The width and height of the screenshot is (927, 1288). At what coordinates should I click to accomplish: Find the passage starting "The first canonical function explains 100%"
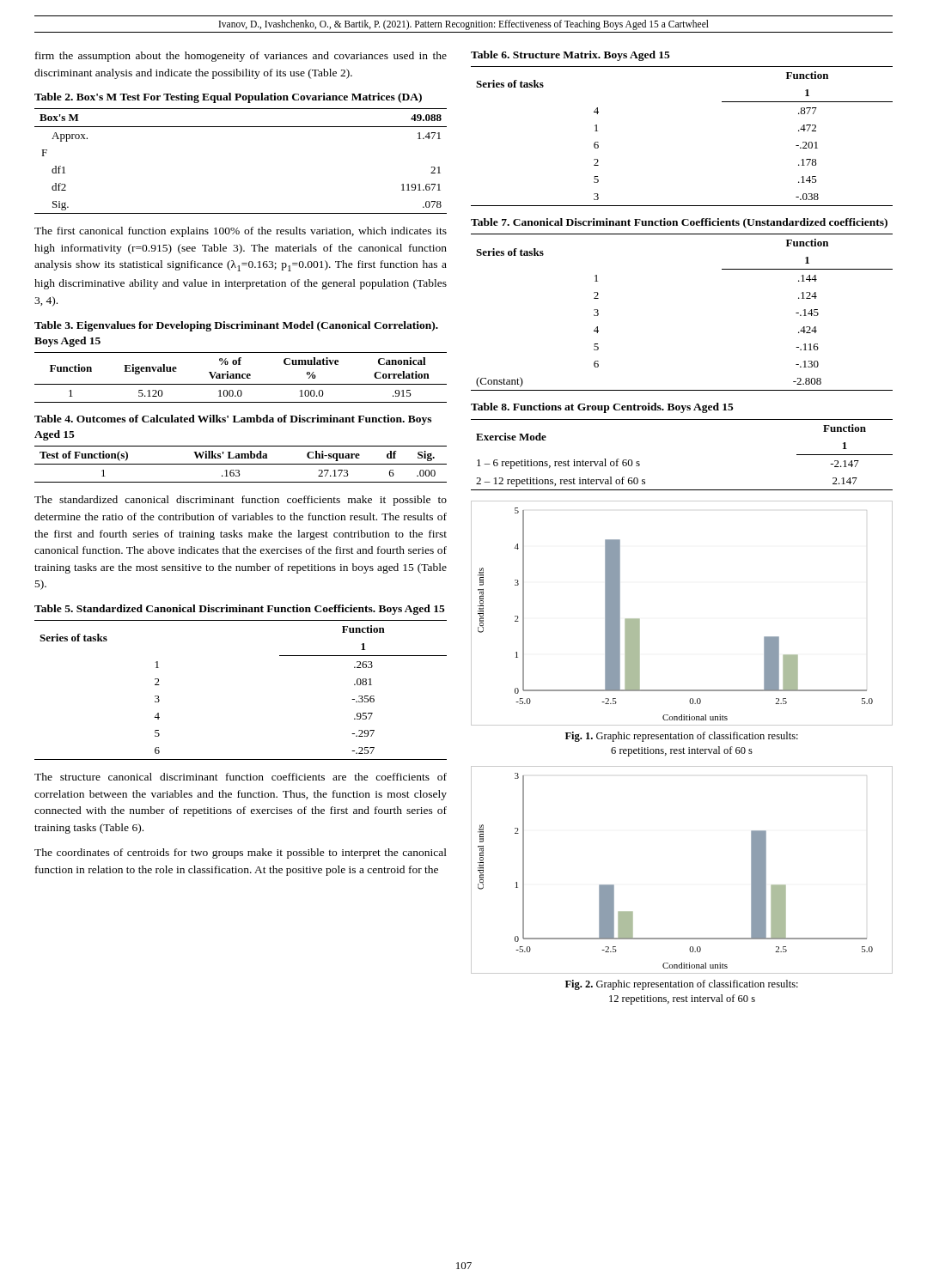pos(241,265)
